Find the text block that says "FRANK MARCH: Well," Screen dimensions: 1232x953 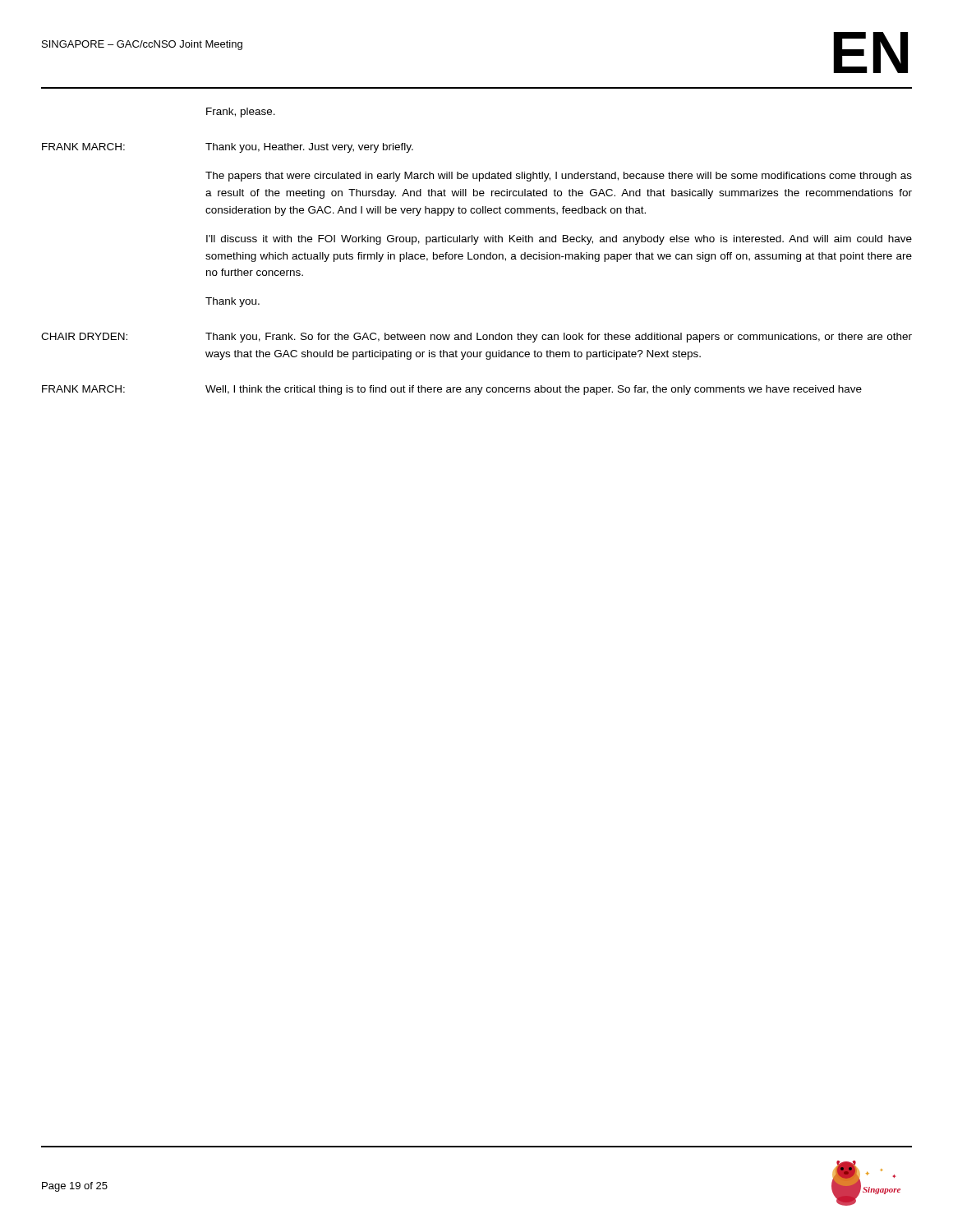(476, 390)
